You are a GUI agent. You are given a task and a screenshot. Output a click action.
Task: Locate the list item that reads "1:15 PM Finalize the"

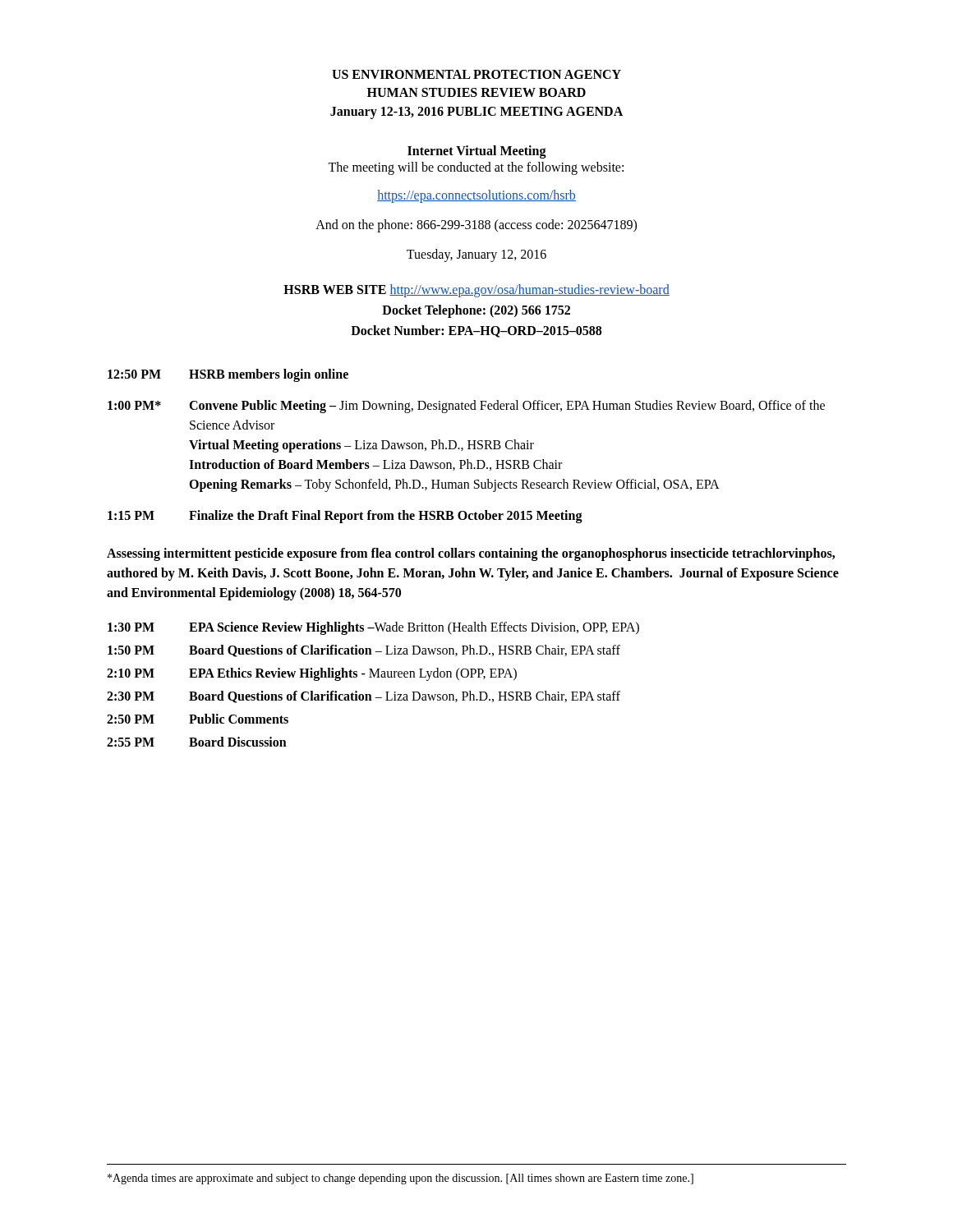click(x=476, y=515)
